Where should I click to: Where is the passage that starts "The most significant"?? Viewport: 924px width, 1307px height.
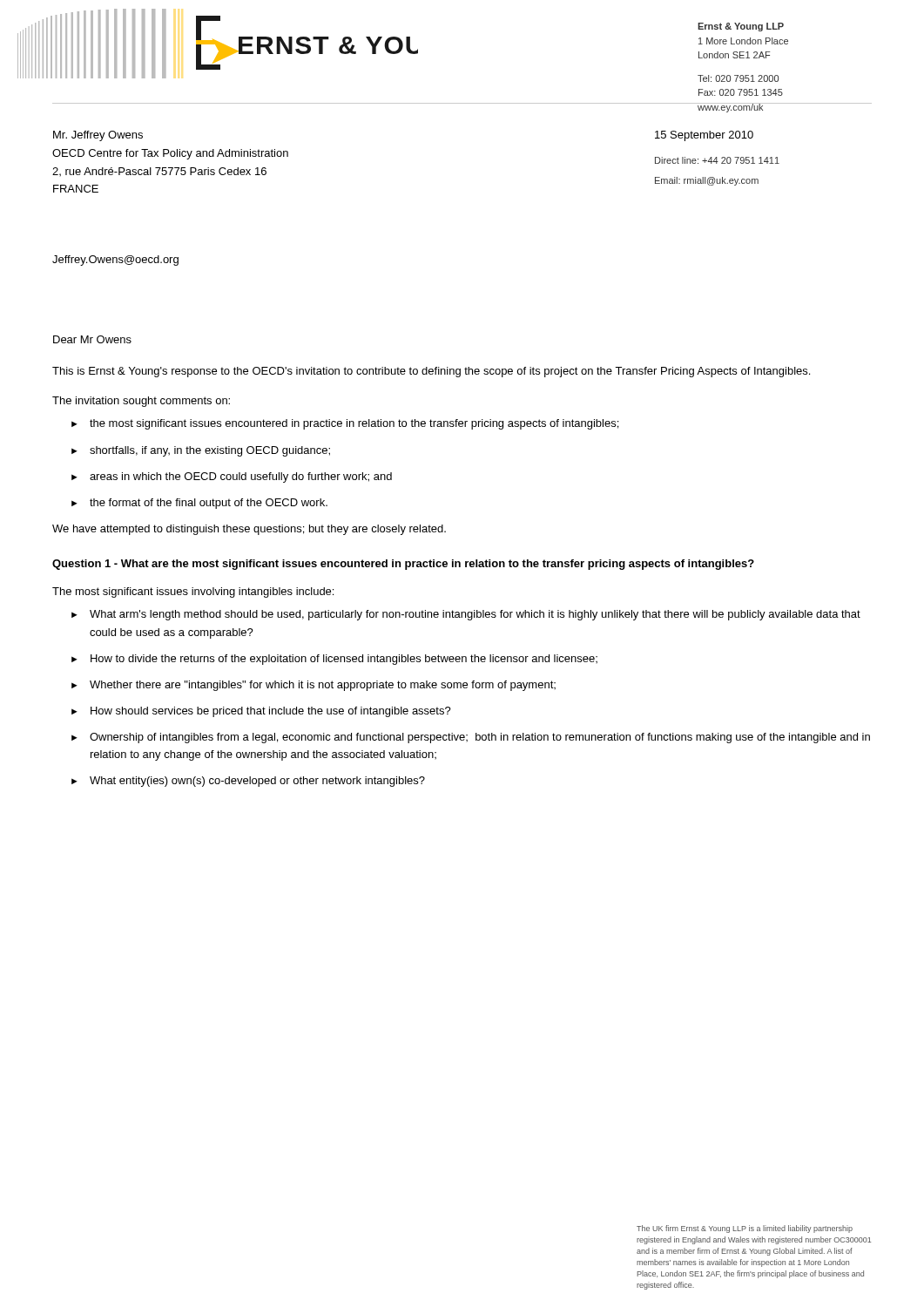194,591
